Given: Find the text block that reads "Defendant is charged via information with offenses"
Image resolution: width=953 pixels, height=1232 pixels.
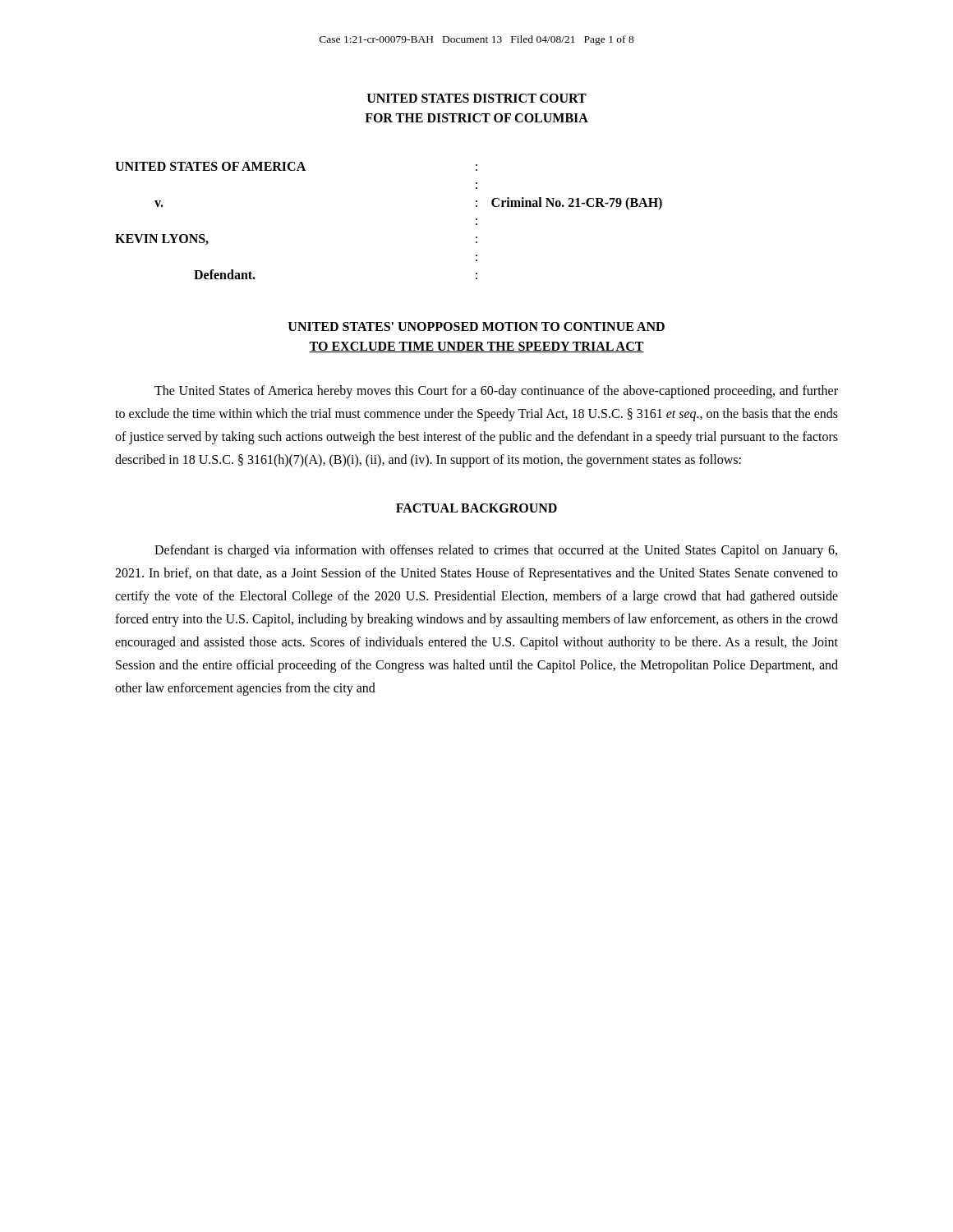Looking at the screenshot, I should pos(476,619).
